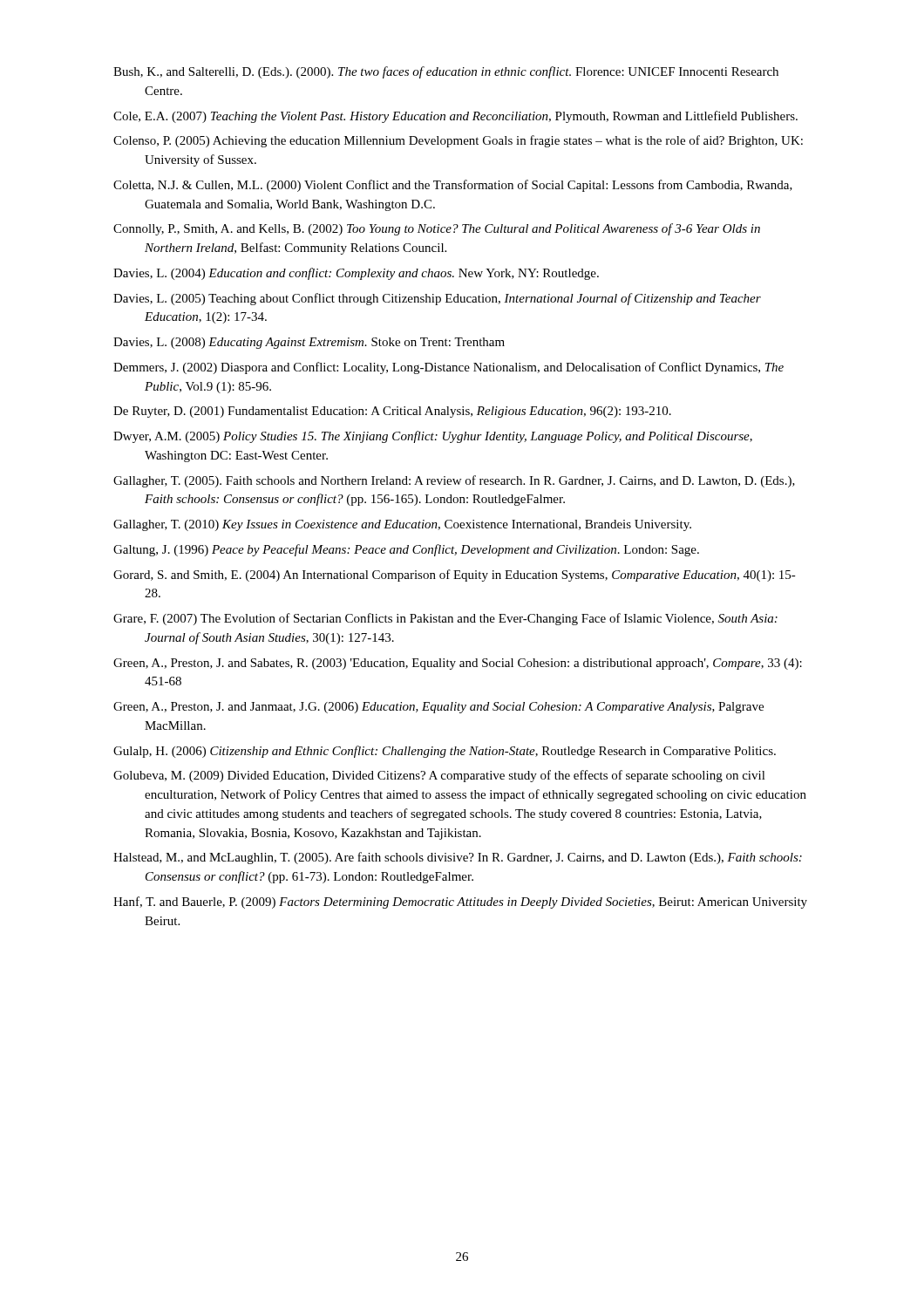Navigate to the element starting "Halstead, M., and"
The height and width of the screenshot is (1308, 924).
(x=458, y=867)
